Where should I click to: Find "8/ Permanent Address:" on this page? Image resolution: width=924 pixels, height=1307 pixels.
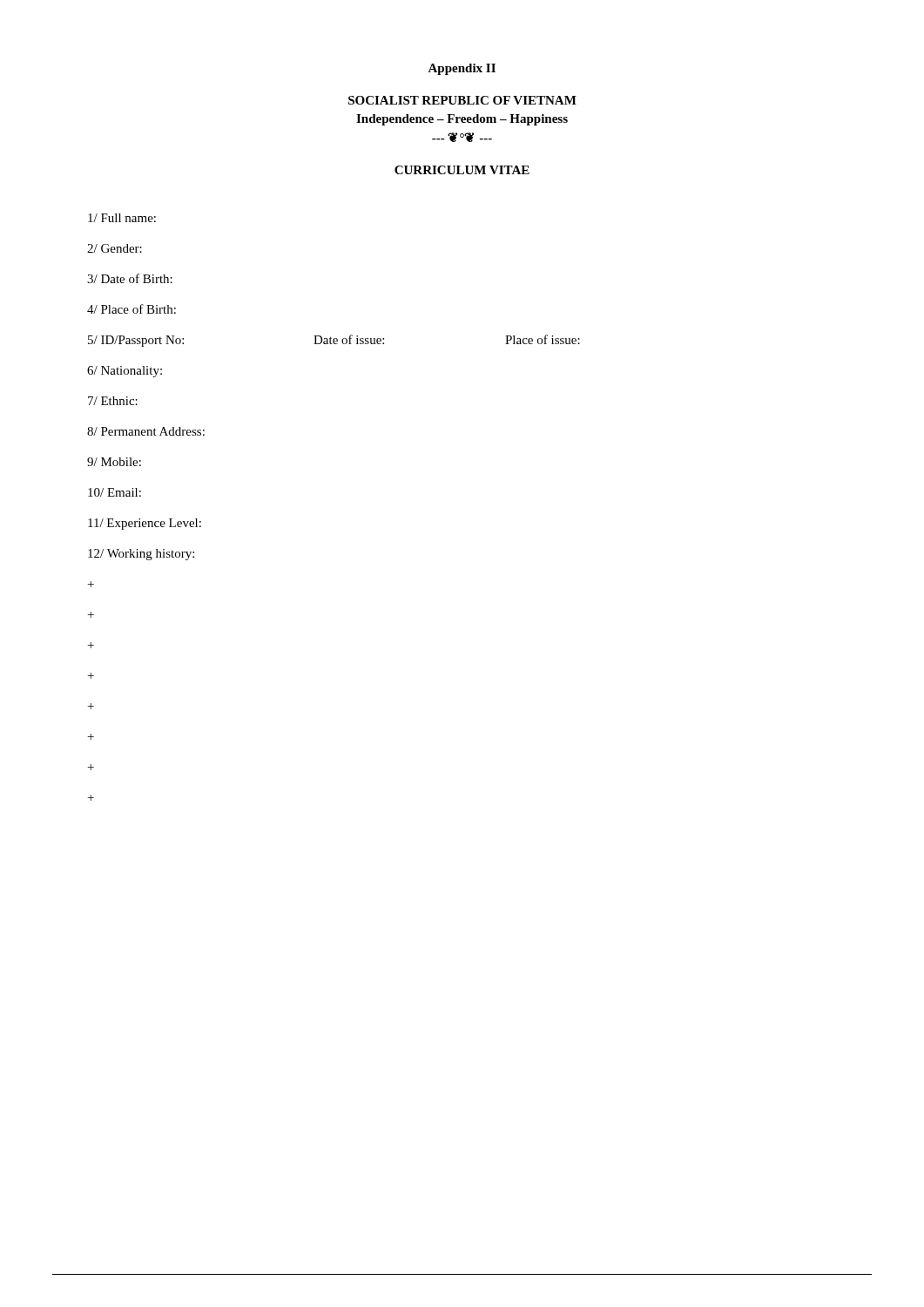pos(146,431)
